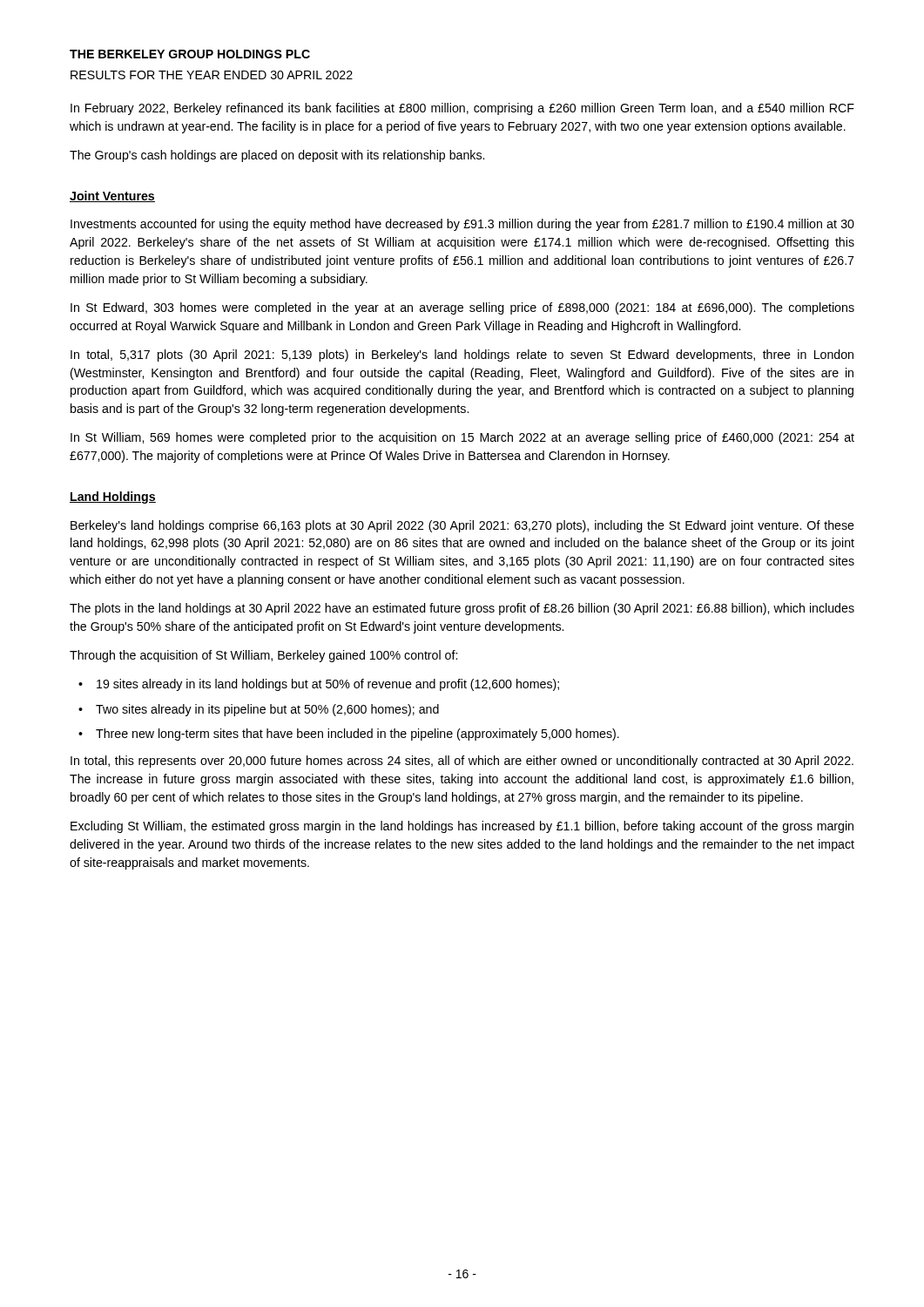The image size is (924, 1307).
Task: Locate the block of text that opens with "In February 2022, Berkeley refinanced its"
Action: pyautogui.click(x=462, y=117)
